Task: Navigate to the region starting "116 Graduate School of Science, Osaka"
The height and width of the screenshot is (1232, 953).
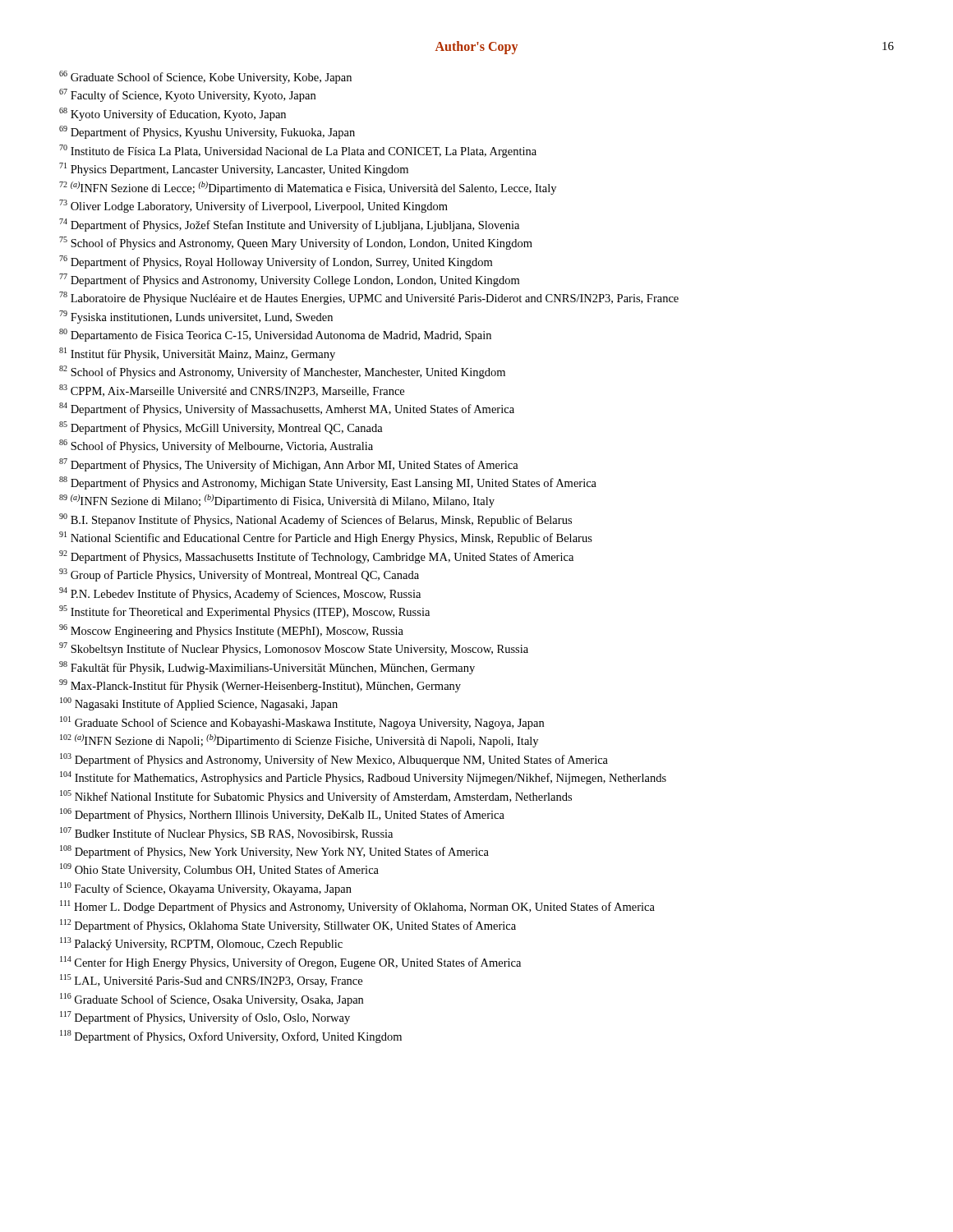Action: [x=212, y=999]
